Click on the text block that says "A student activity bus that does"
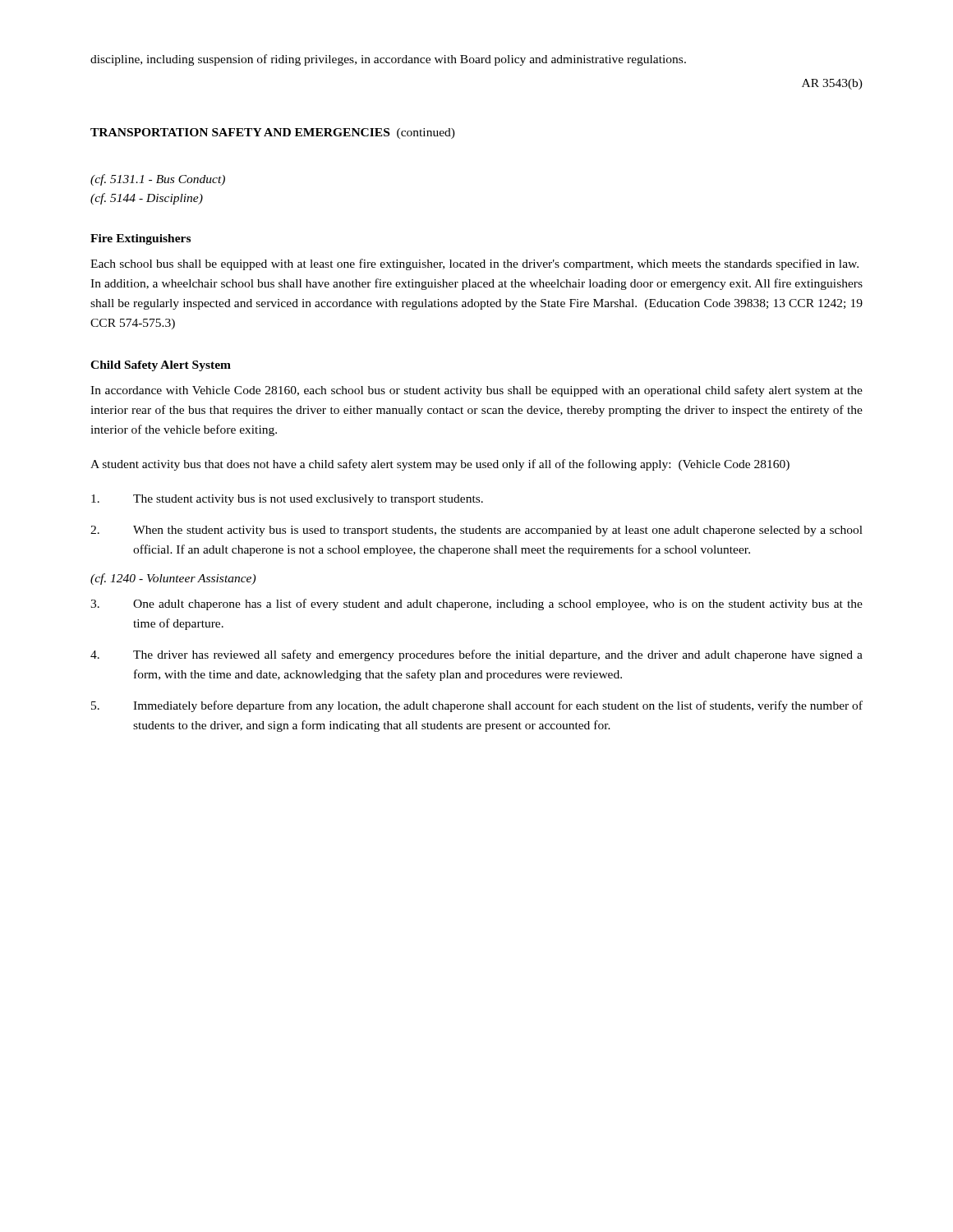953x1232 pixels. (440, 463)
